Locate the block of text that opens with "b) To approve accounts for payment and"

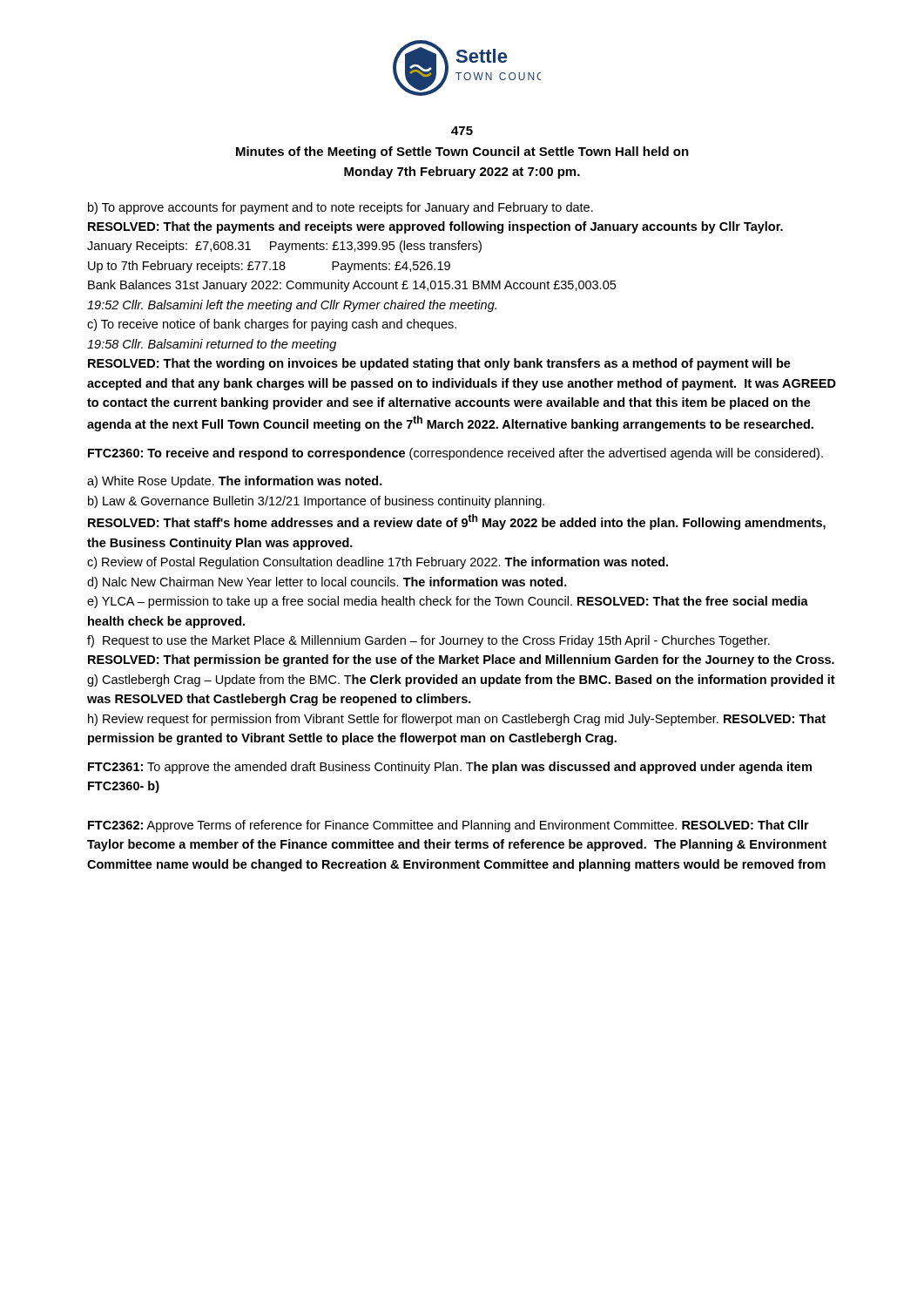pyautogui.click(x=462, y=316)
